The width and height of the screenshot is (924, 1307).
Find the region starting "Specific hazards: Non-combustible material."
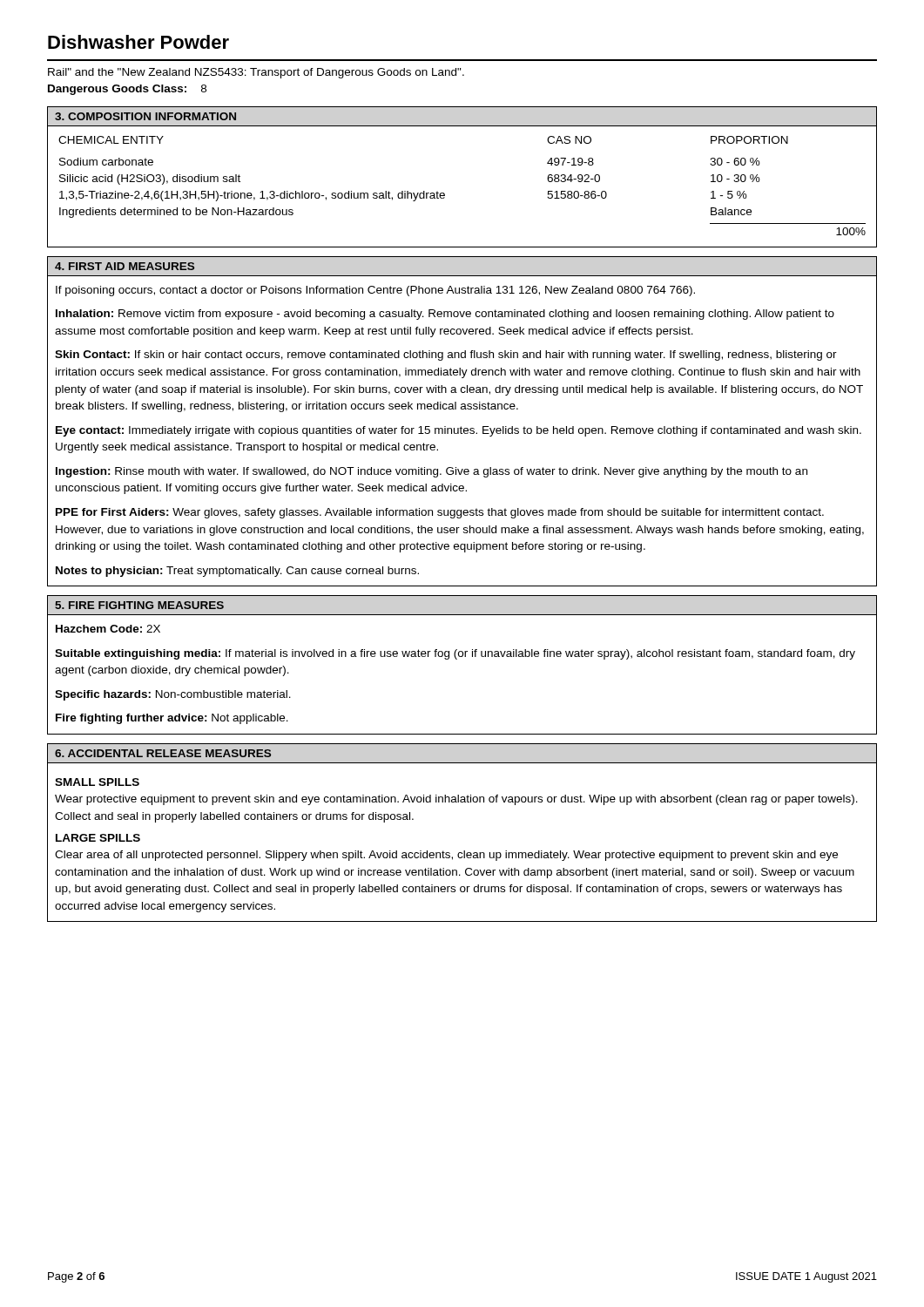[x=173, y=694]
